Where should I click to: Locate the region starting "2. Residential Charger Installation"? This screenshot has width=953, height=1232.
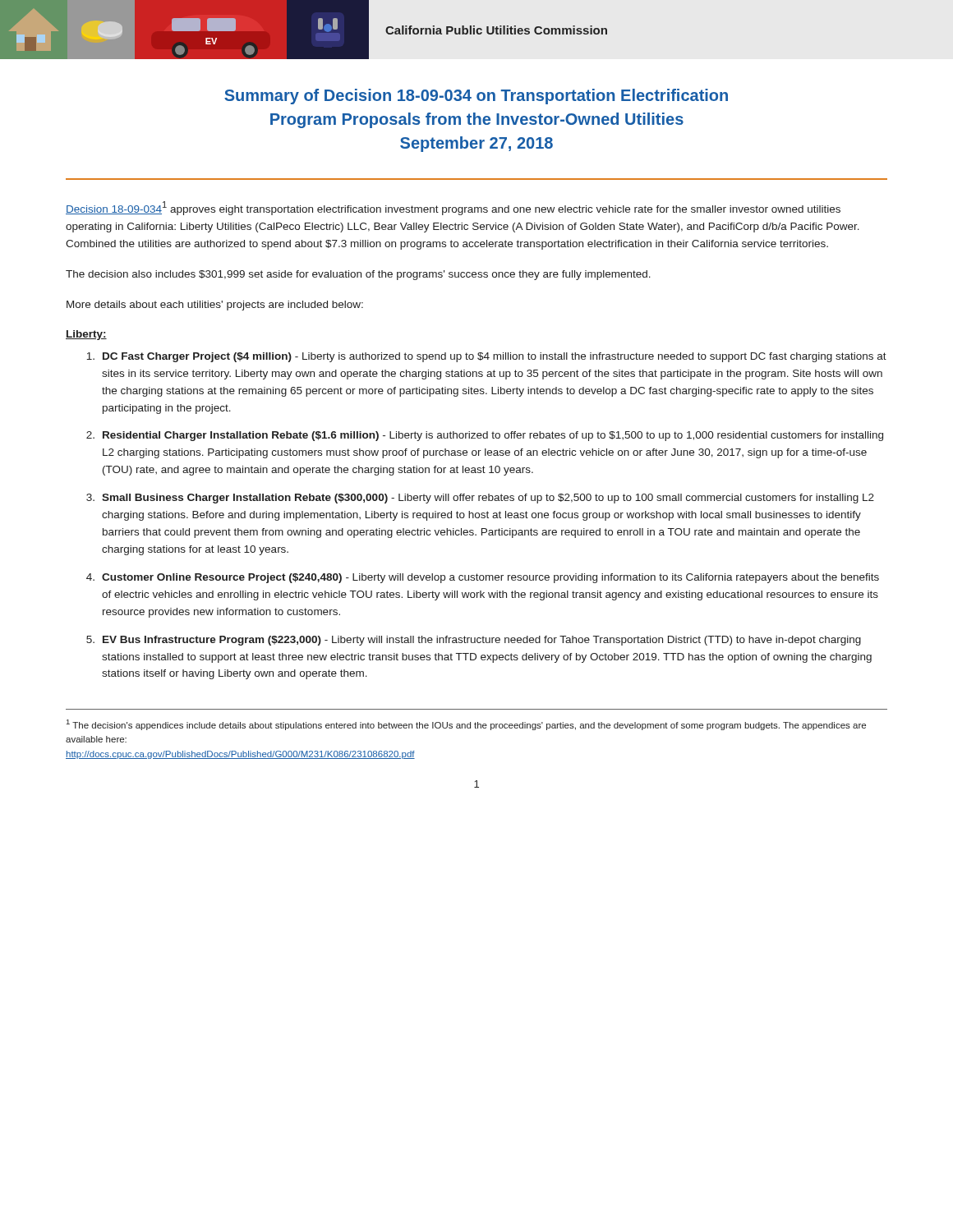click(x=476, y=453)
